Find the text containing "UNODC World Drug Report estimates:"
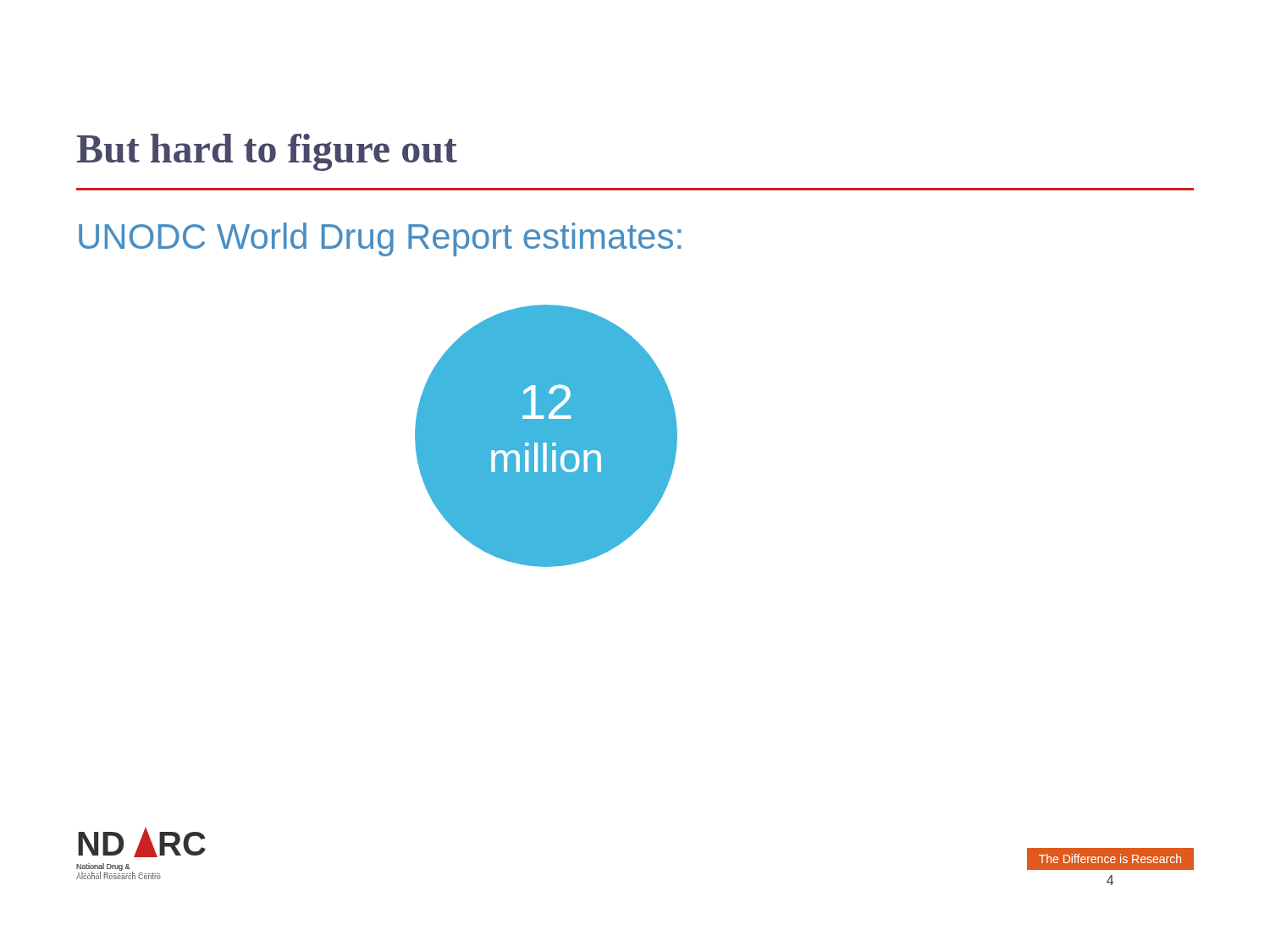 tap(380, 237)
